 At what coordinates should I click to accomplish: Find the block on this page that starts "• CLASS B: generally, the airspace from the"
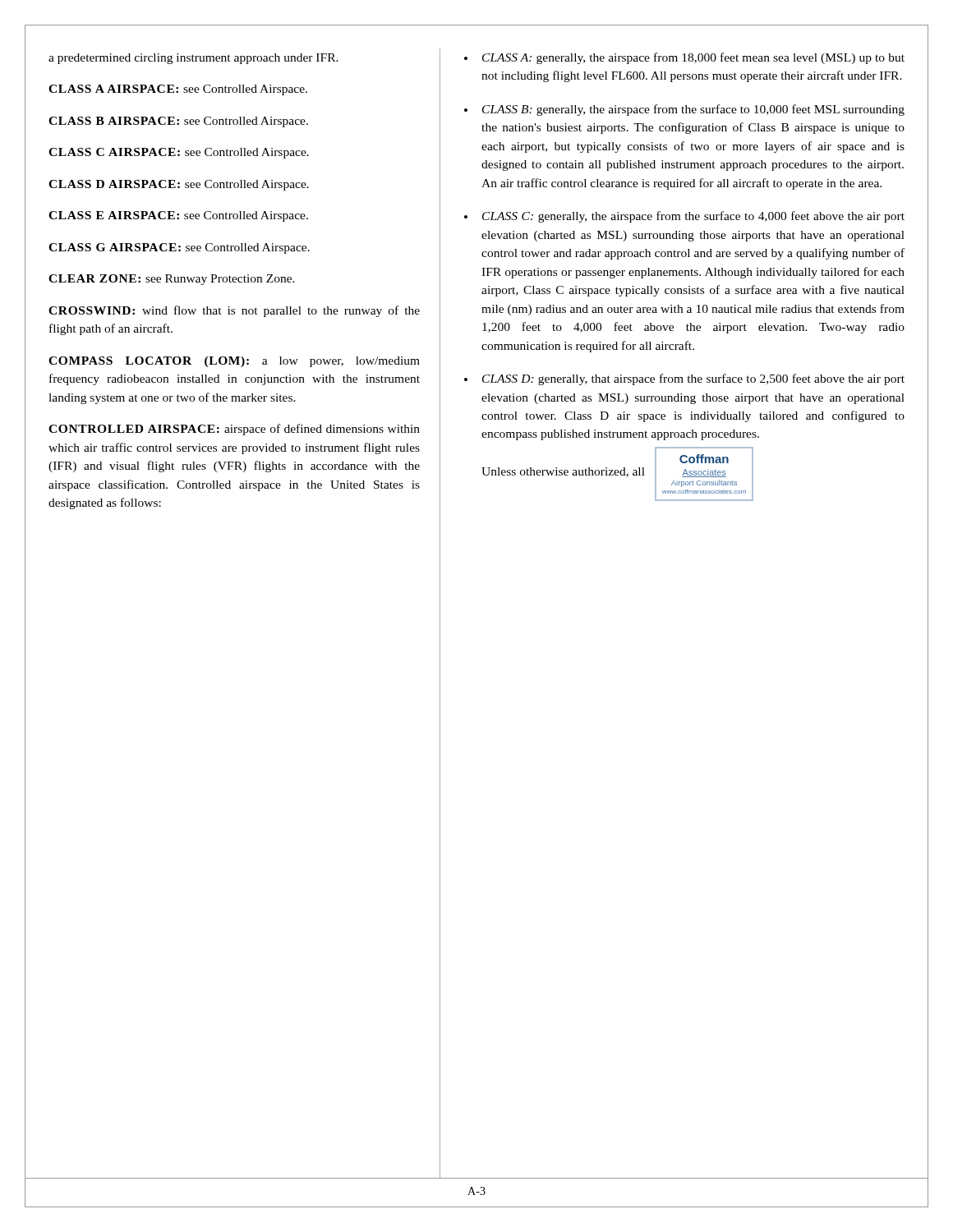(x=684, y=146)
